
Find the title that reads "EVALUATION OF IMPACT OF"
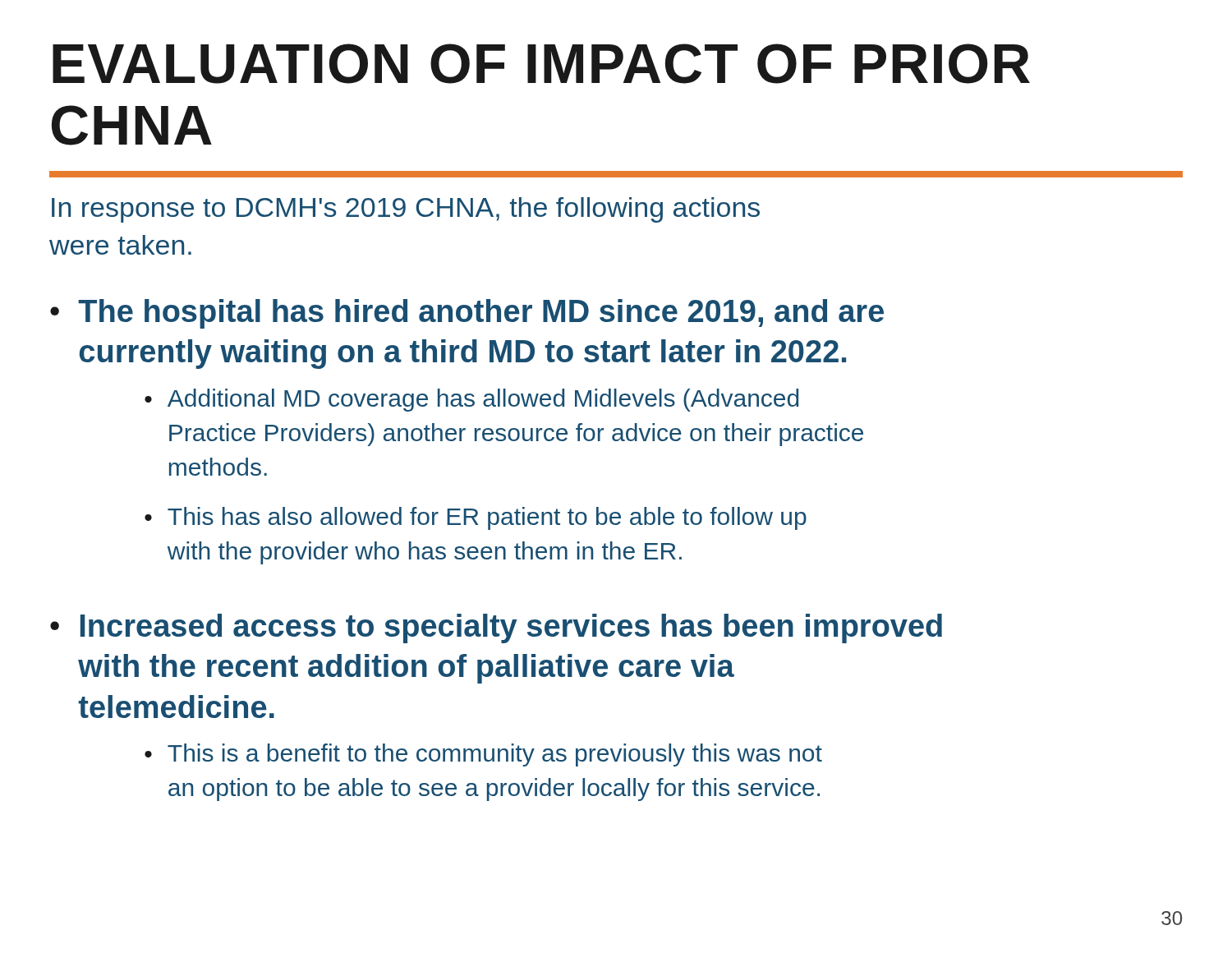(616, 105)
